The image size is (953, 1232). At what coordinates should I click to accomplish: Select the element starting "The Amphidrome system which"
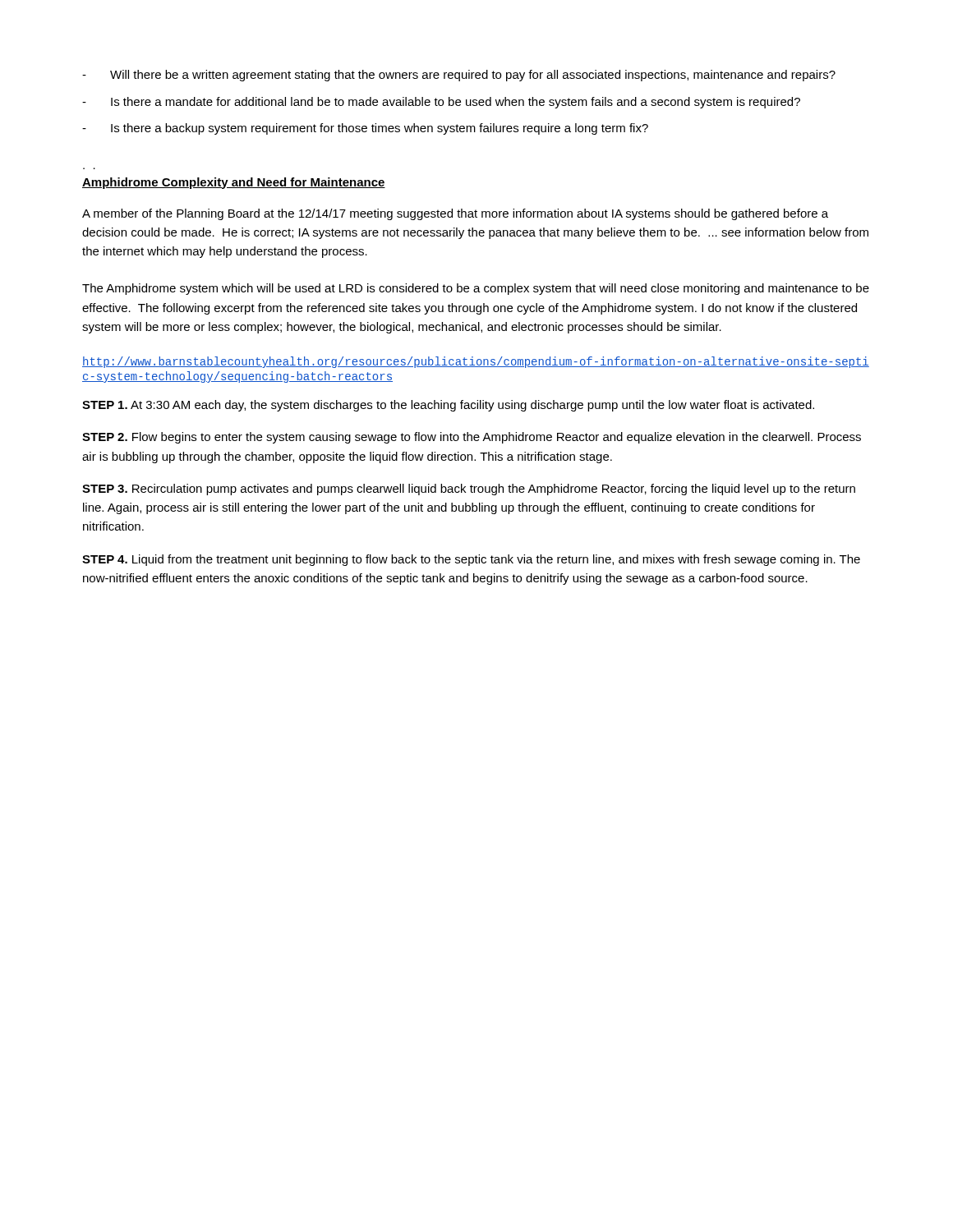coord(476,307)
